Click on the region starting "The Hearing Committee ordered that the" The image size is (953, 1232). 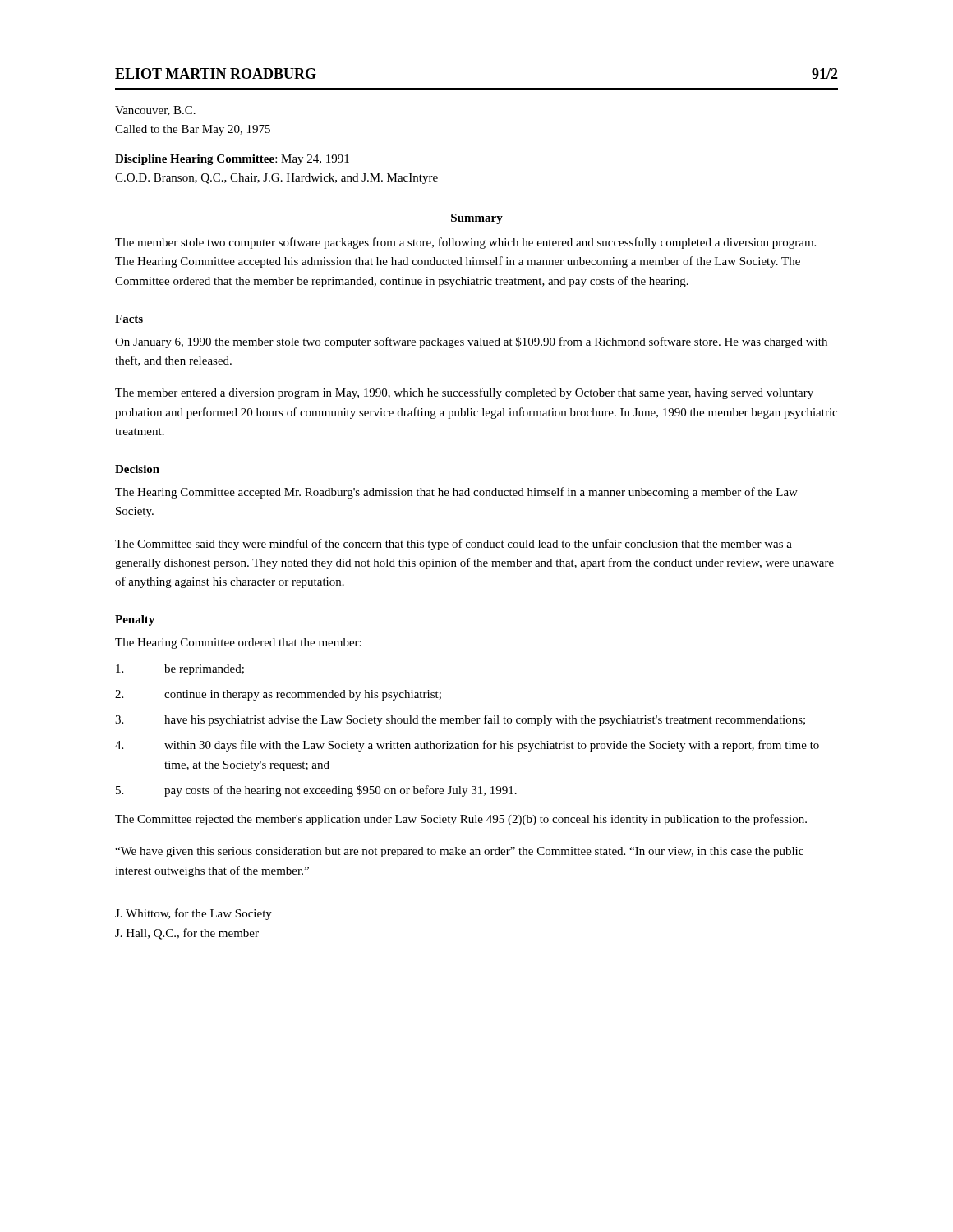[x=239, y=642]
